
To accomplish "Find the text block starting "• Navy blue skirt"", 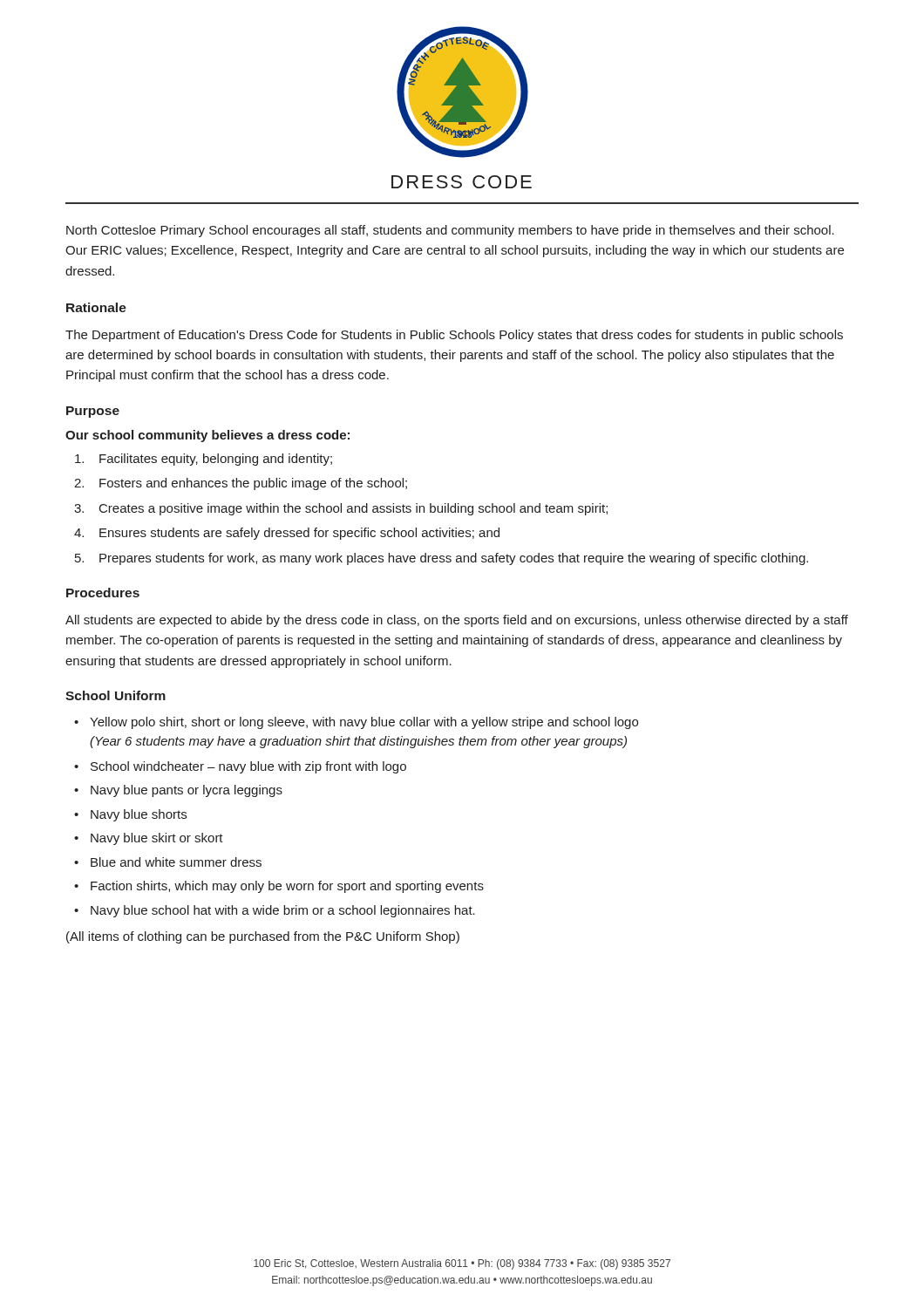I will click(x=148, y=838).
